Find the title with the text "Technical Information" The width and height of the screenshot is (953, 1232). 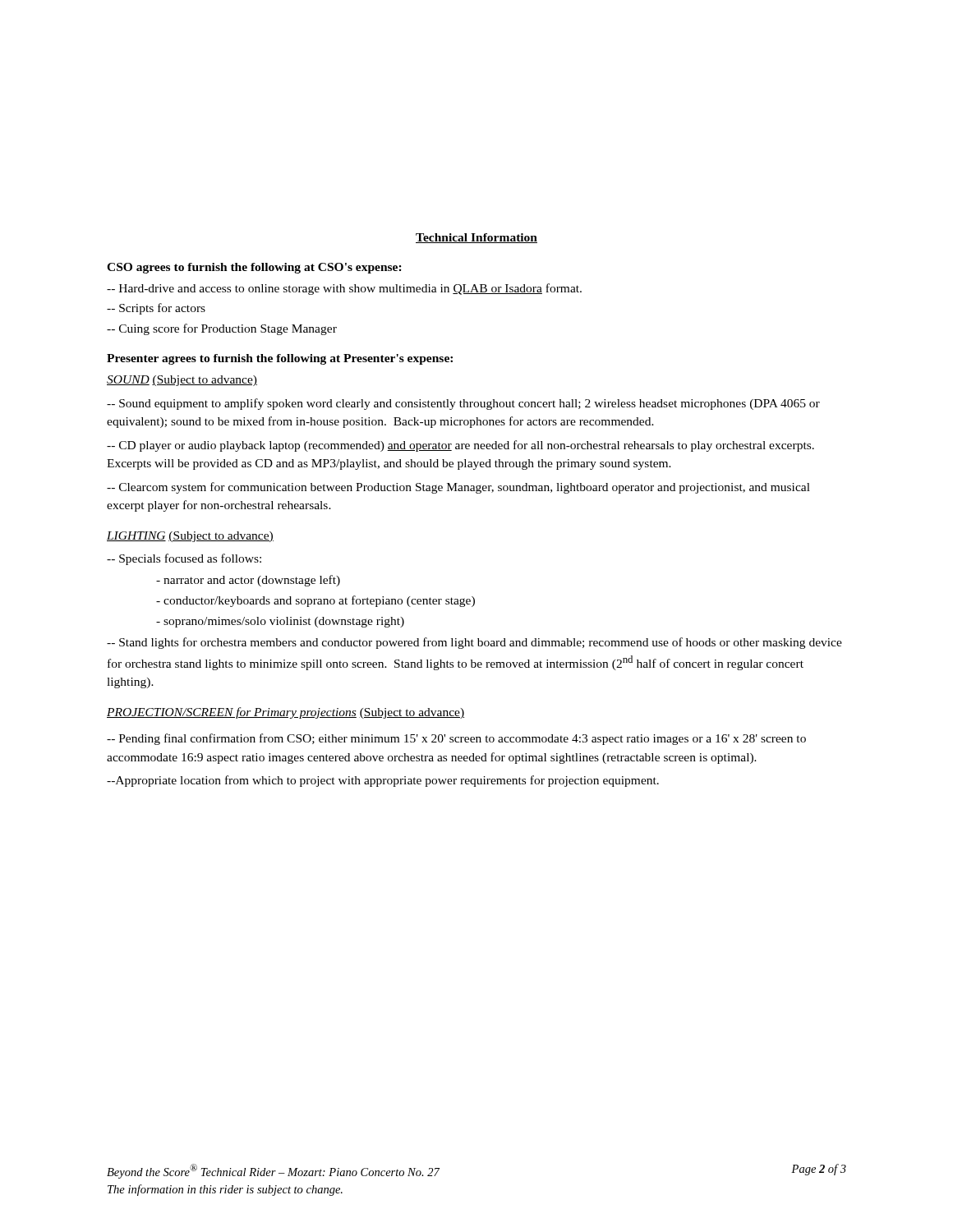coord(476,237)
